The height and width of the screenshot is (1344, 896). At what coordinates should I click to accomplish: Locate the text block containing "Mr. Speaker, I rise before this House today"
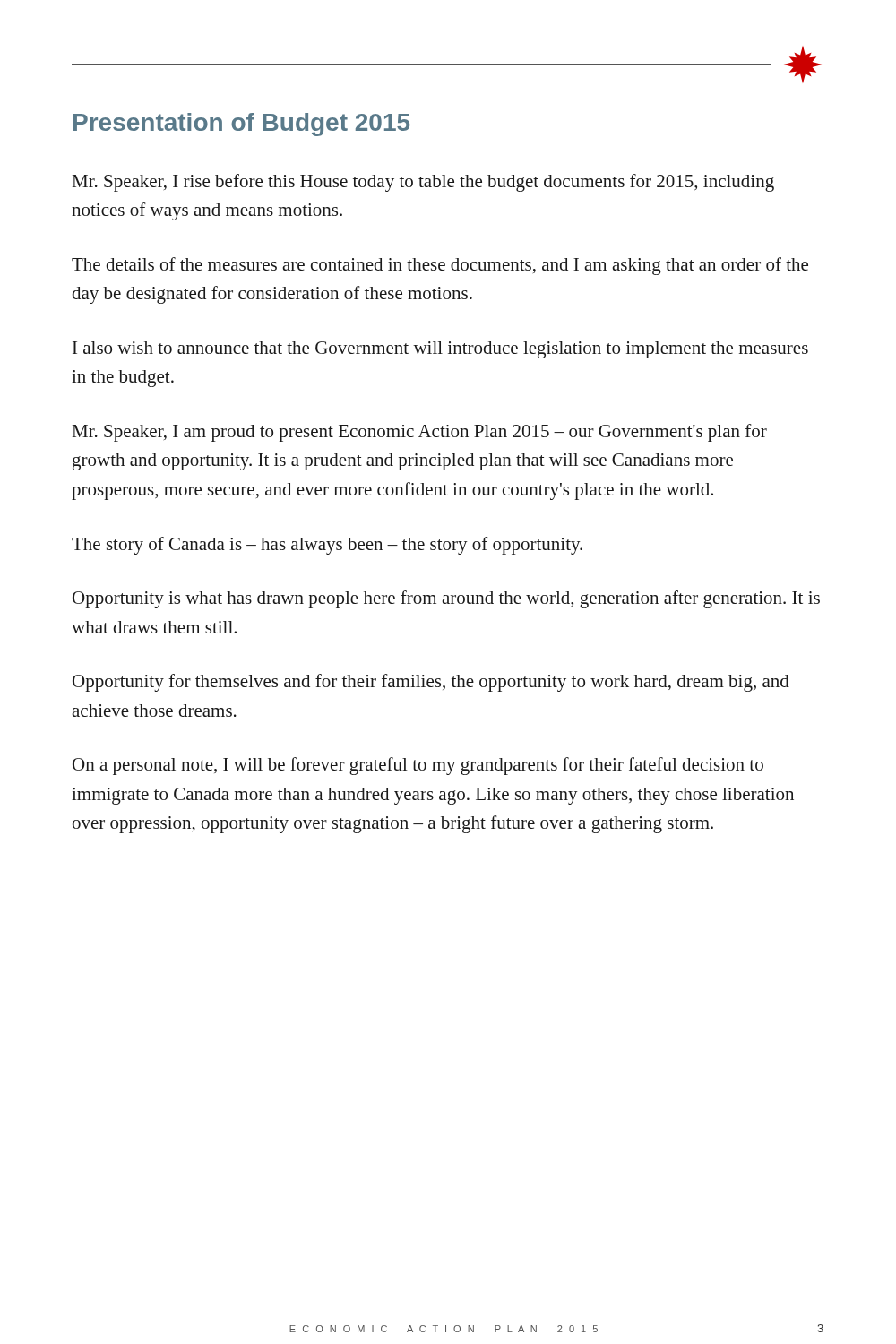tap(423, 195)
